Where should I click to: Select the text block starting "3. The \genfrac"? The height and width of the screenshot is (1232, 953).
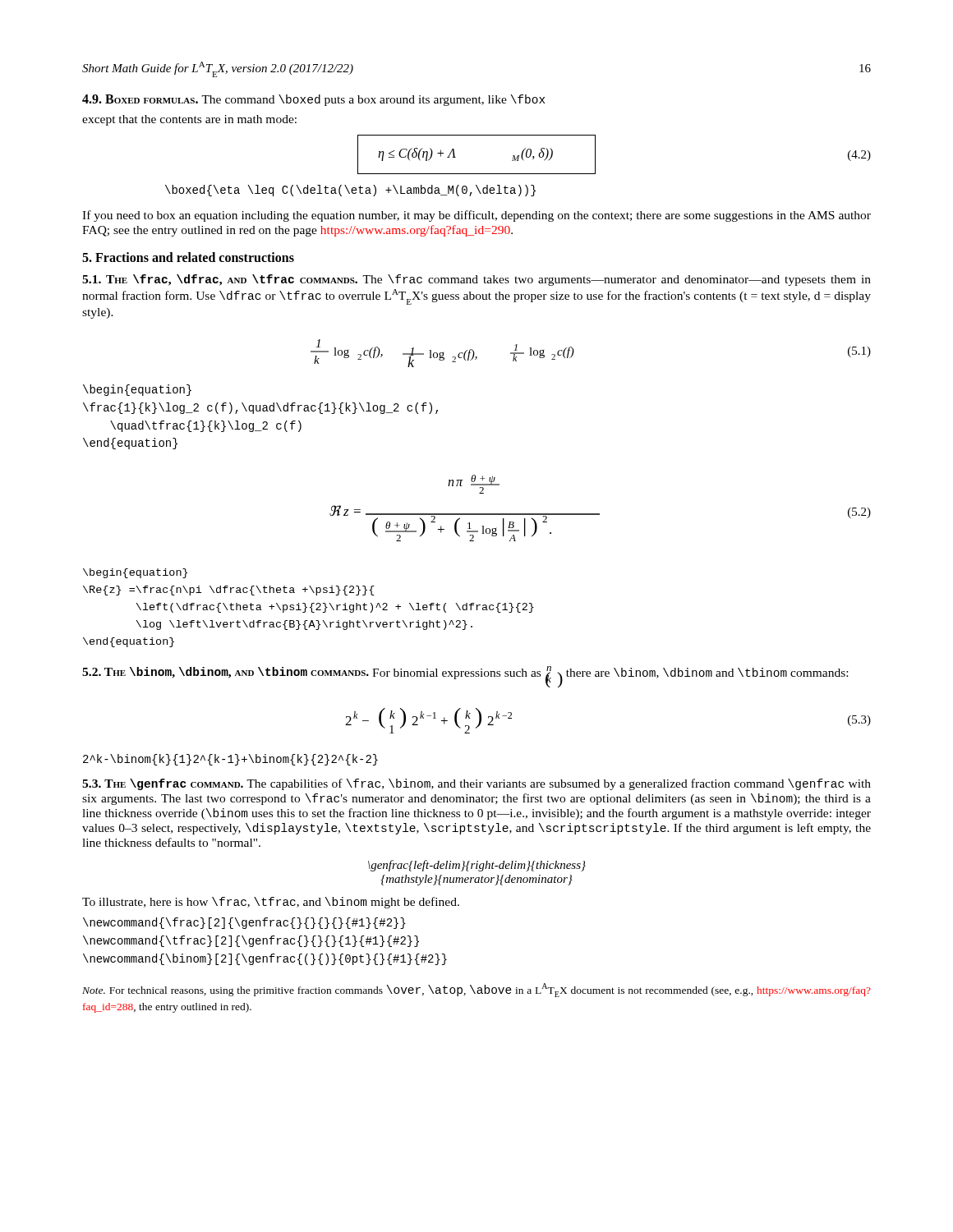coord(476,812)
